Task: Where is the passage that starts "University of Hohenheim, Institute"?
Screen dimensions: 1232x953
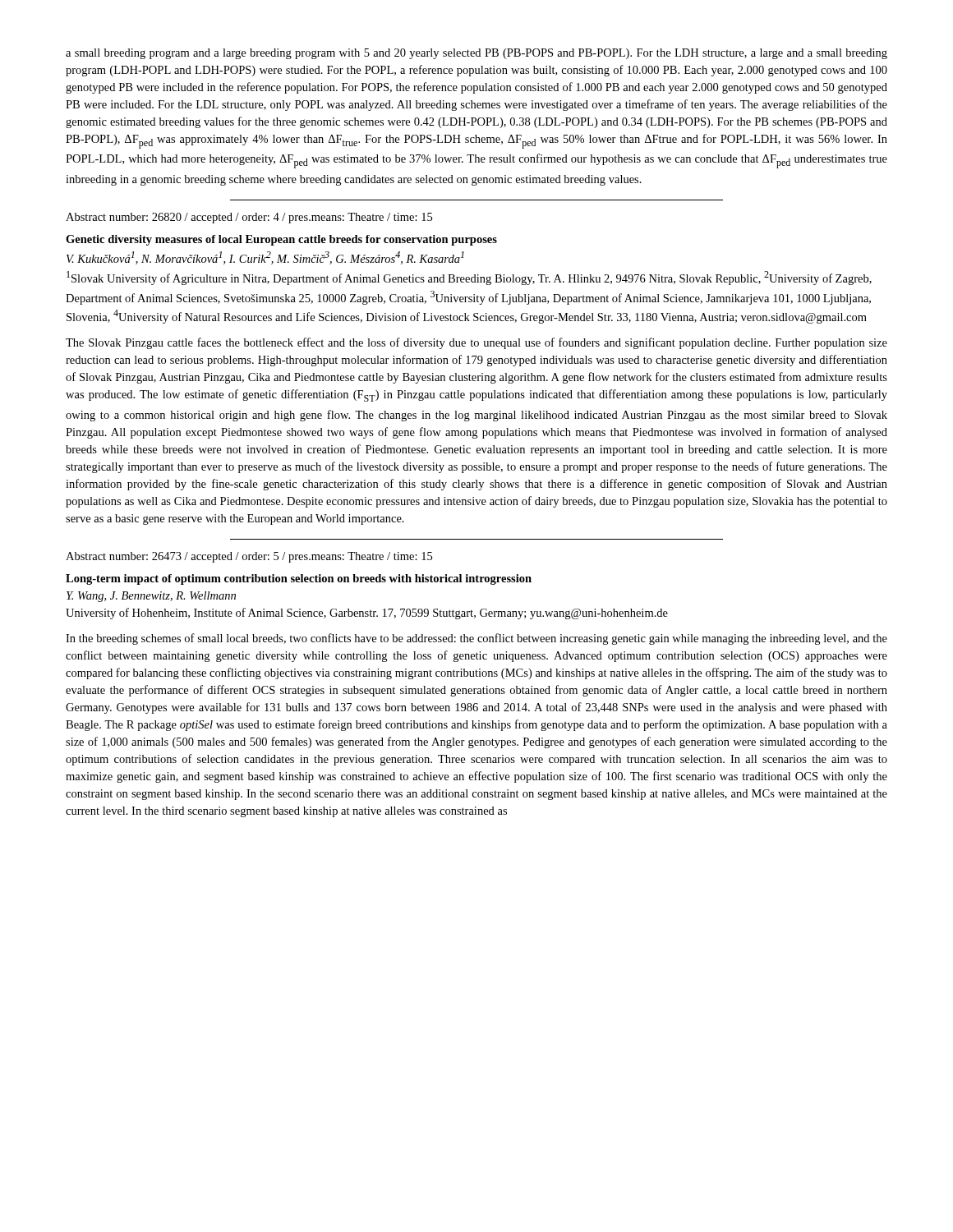Action: click(x=367, y=613)
